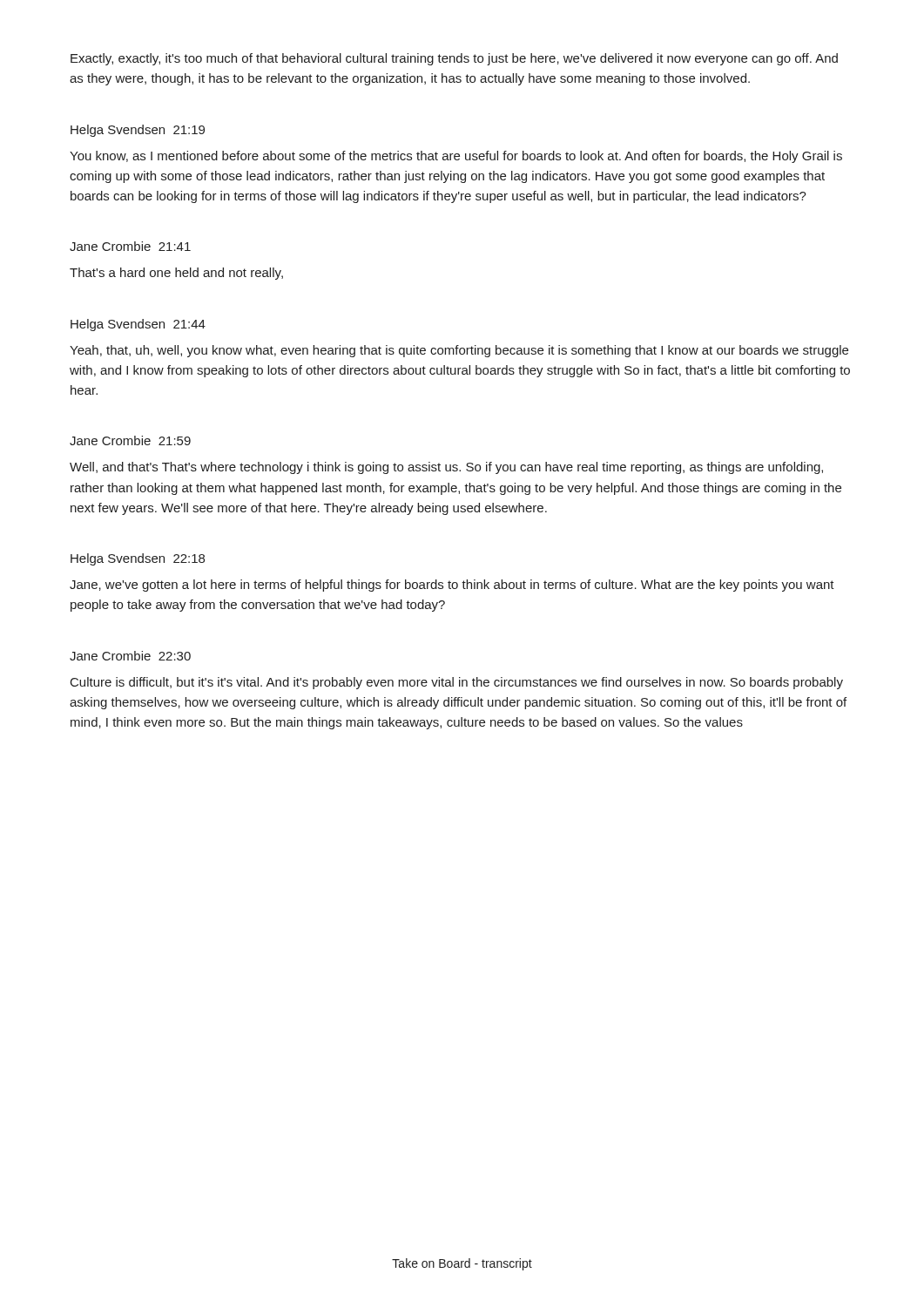Click on the passage starting "Jane, we've gotten a lot"
The width and height of the screenshot is (924, 1307).
[452, 594]
